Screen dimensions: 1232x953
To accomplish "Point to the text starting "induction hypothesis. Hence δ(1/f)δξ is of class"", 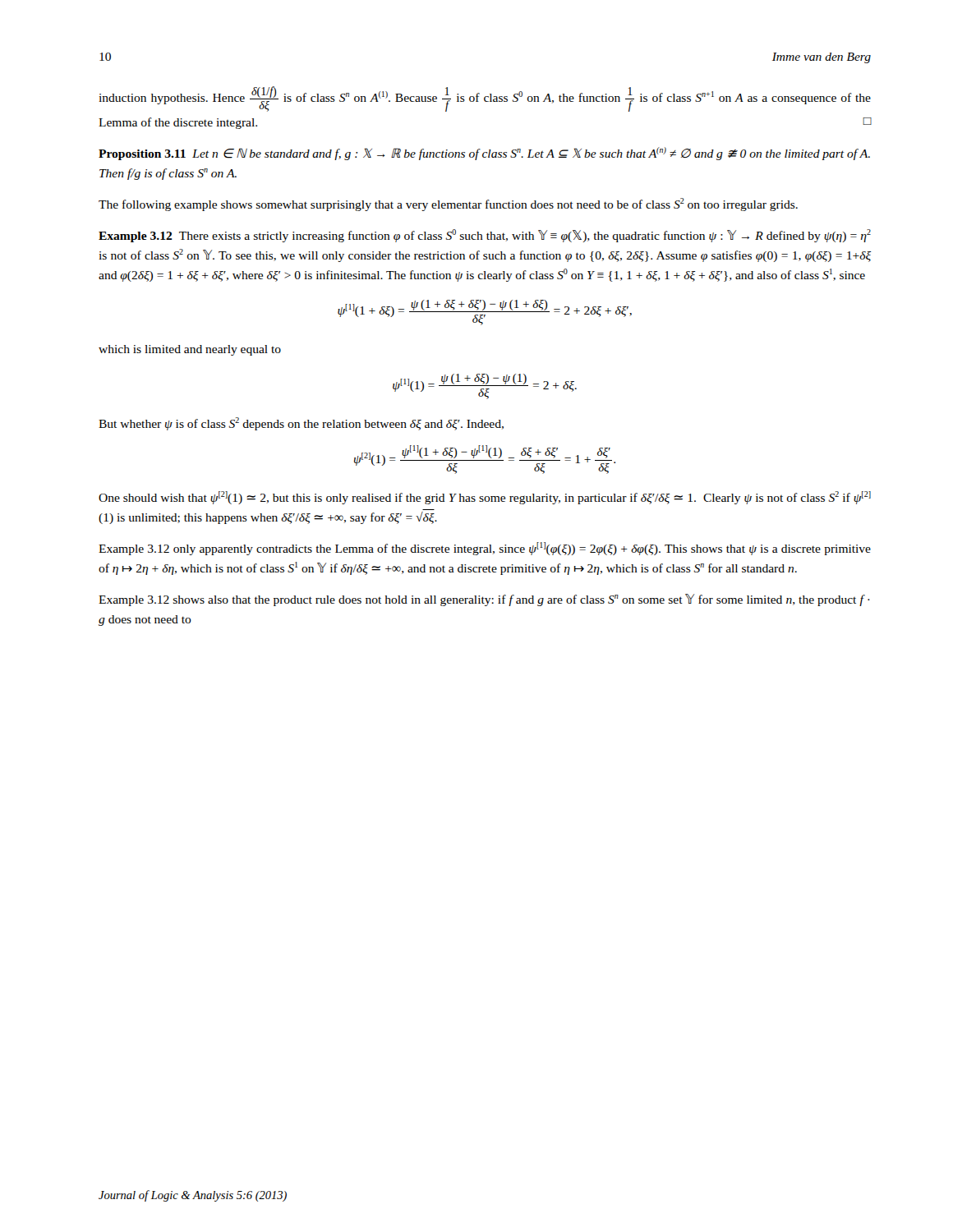I will click(485, 109).
